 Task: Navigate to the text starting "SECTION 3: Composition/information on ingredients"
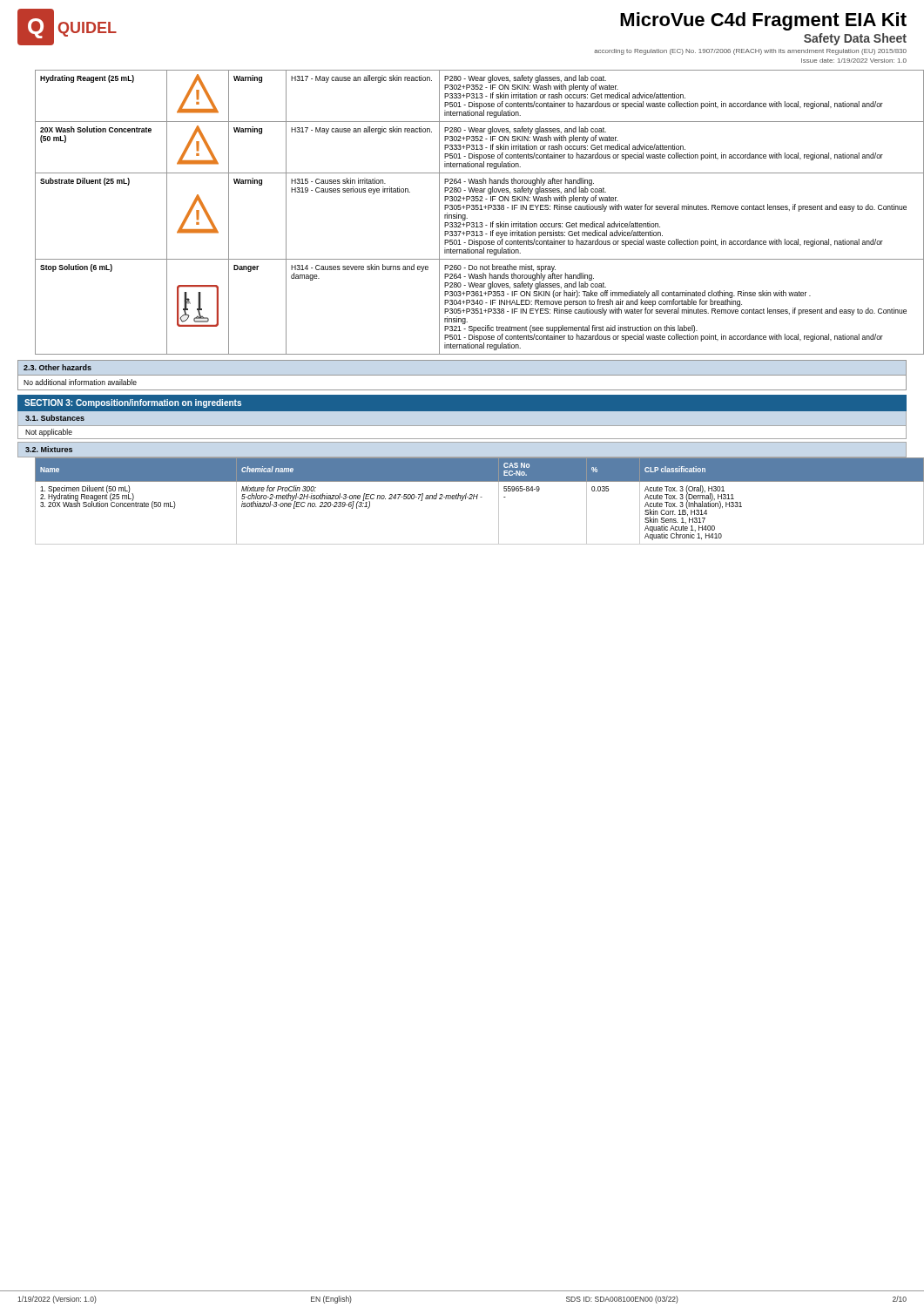pos(133,403)
